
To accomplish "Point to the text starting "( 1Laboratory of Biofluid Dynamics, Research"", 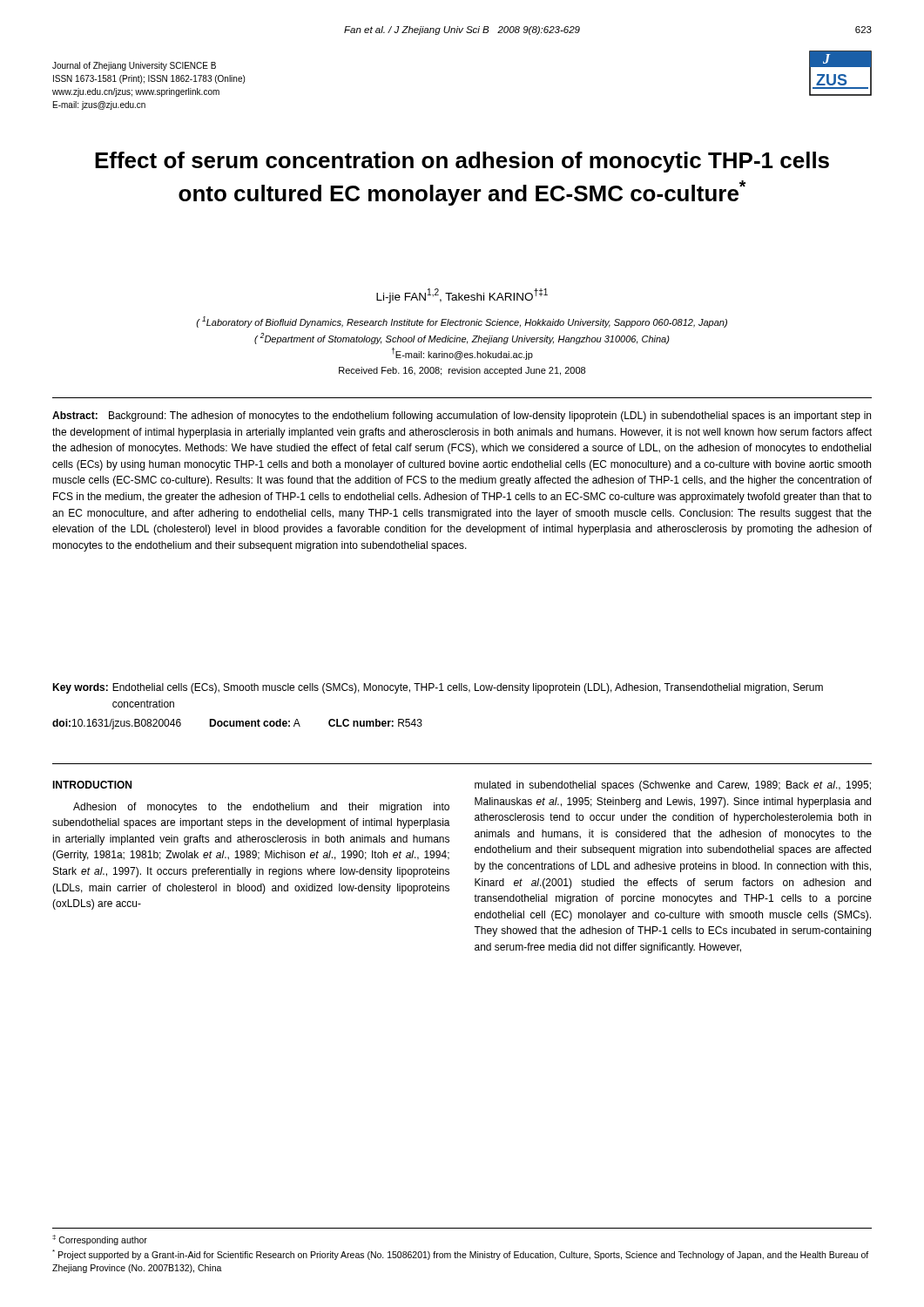I will click(x=462, y=346).
